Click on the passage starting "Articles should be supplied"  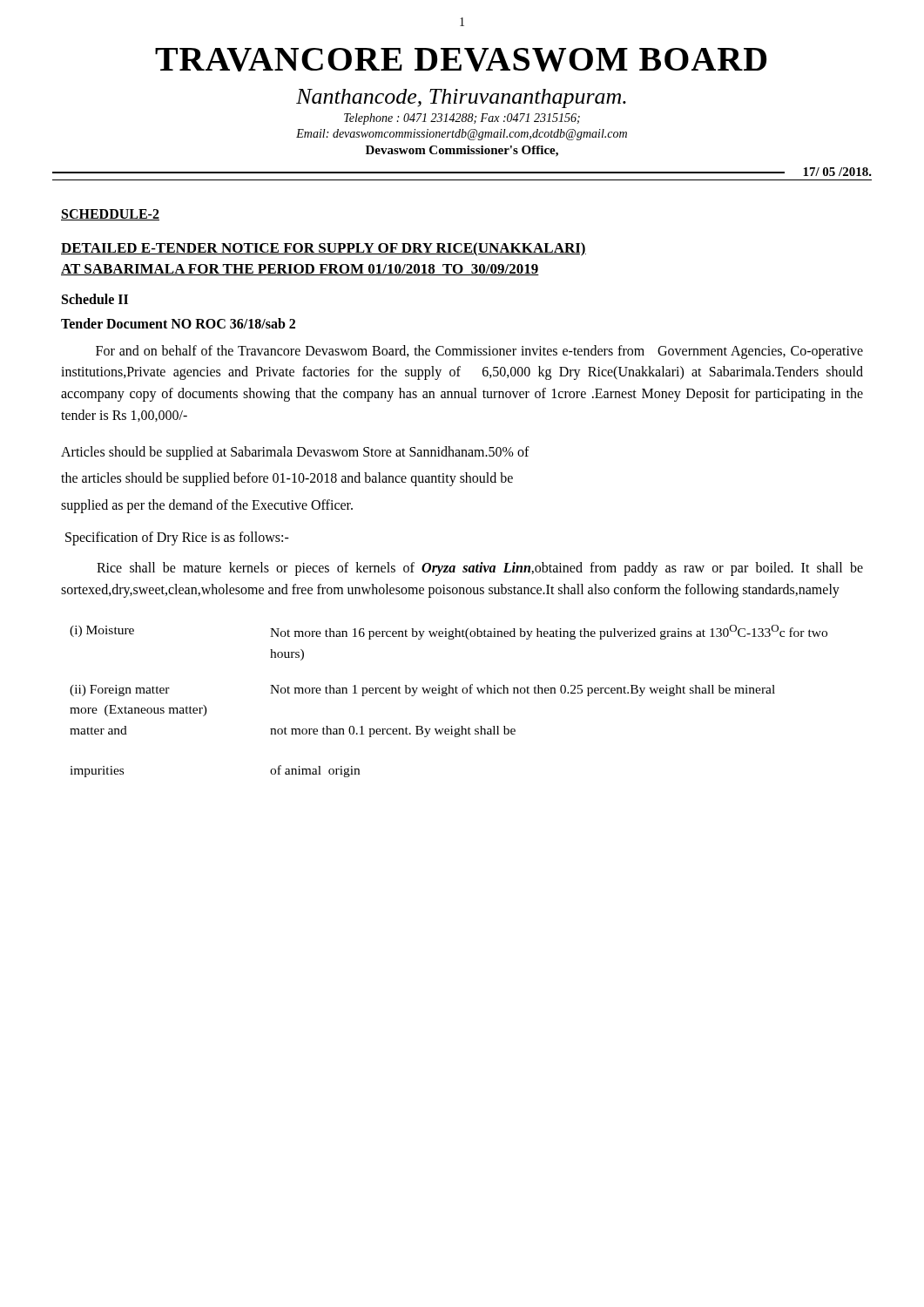(x=295, y=478)
